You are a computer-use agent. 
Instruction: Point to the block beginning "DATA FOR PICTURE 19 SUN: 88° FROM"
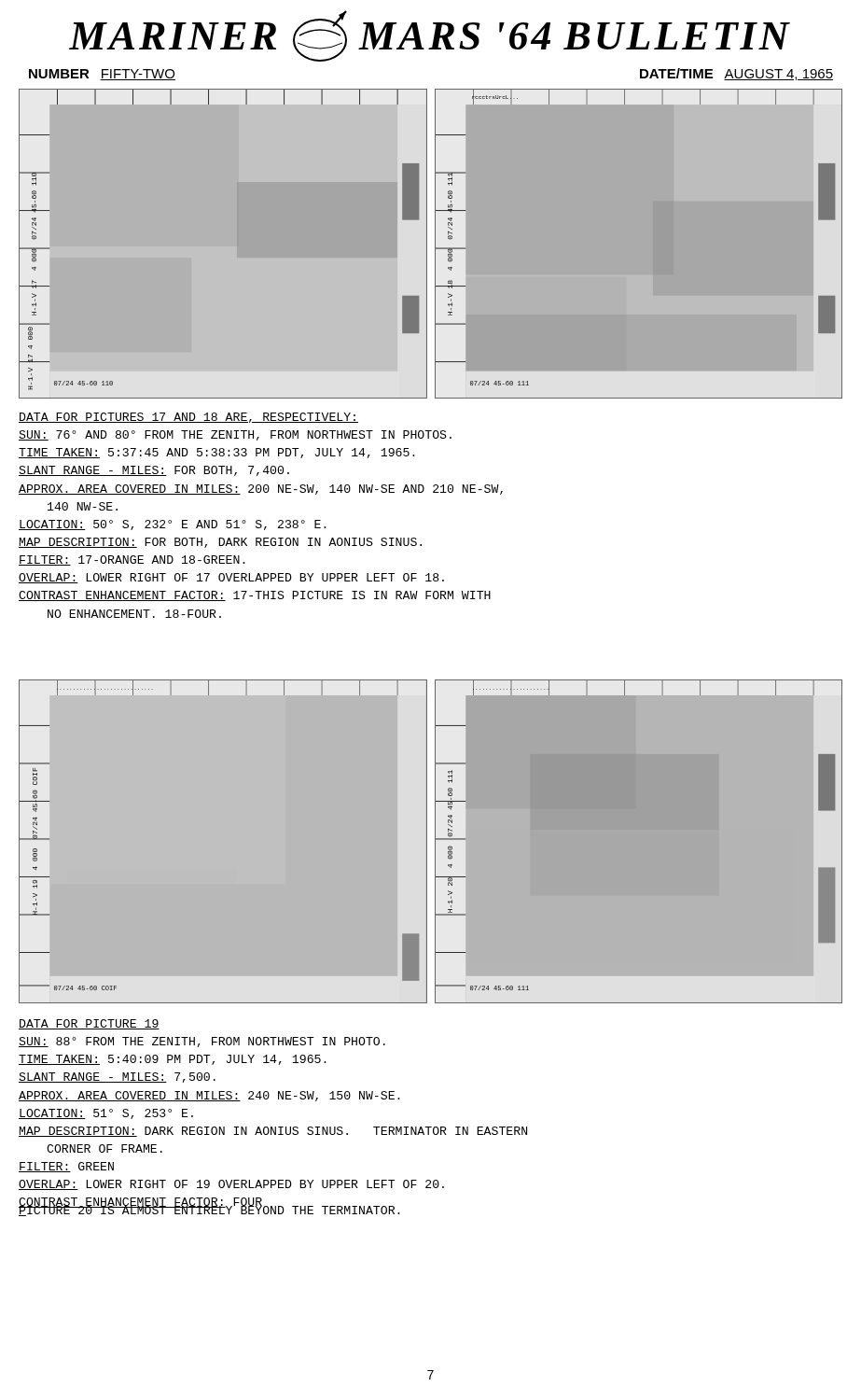89,1024
